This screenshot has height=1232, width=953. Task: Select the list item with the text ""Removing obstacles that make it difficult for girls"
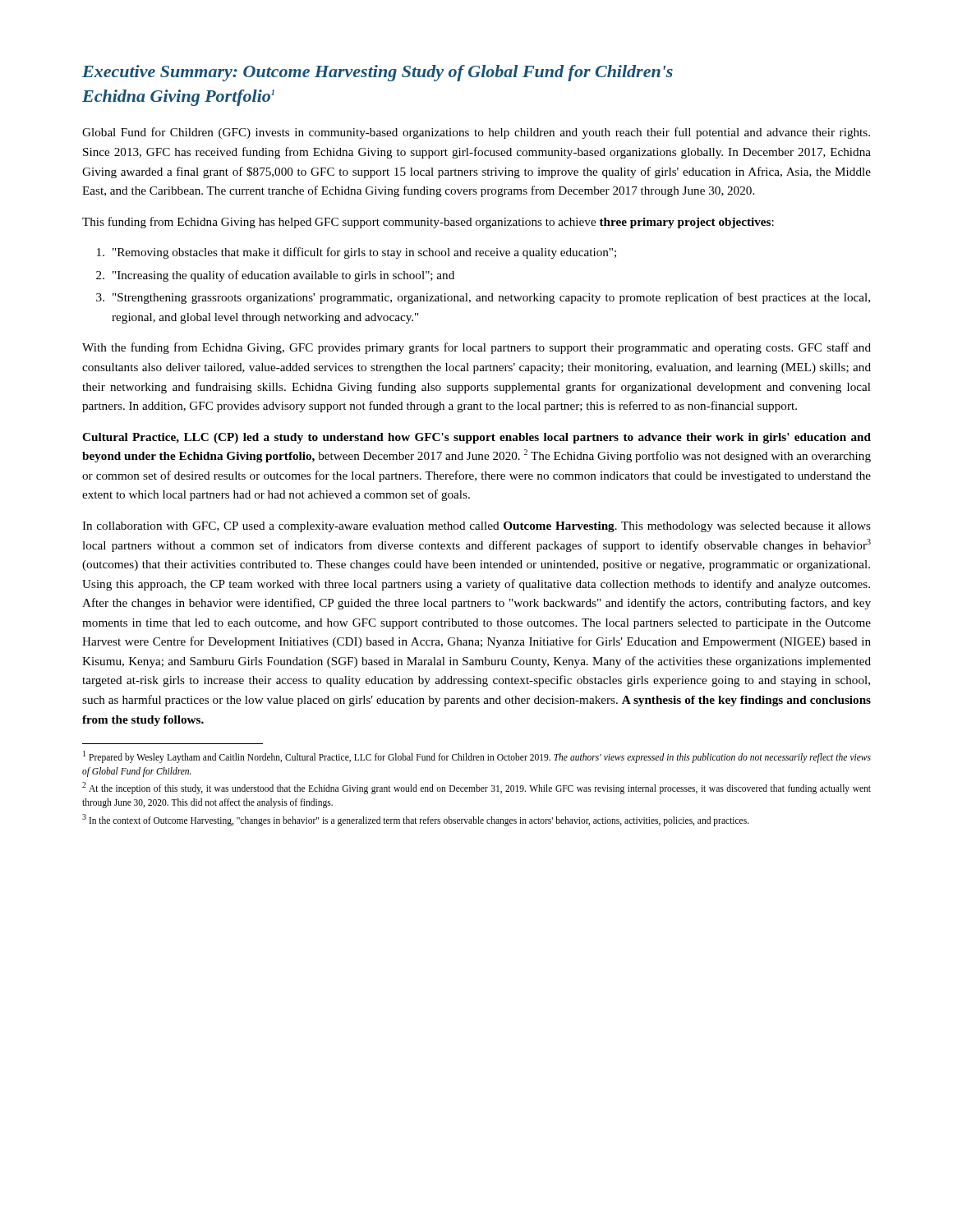click(476, 252)
